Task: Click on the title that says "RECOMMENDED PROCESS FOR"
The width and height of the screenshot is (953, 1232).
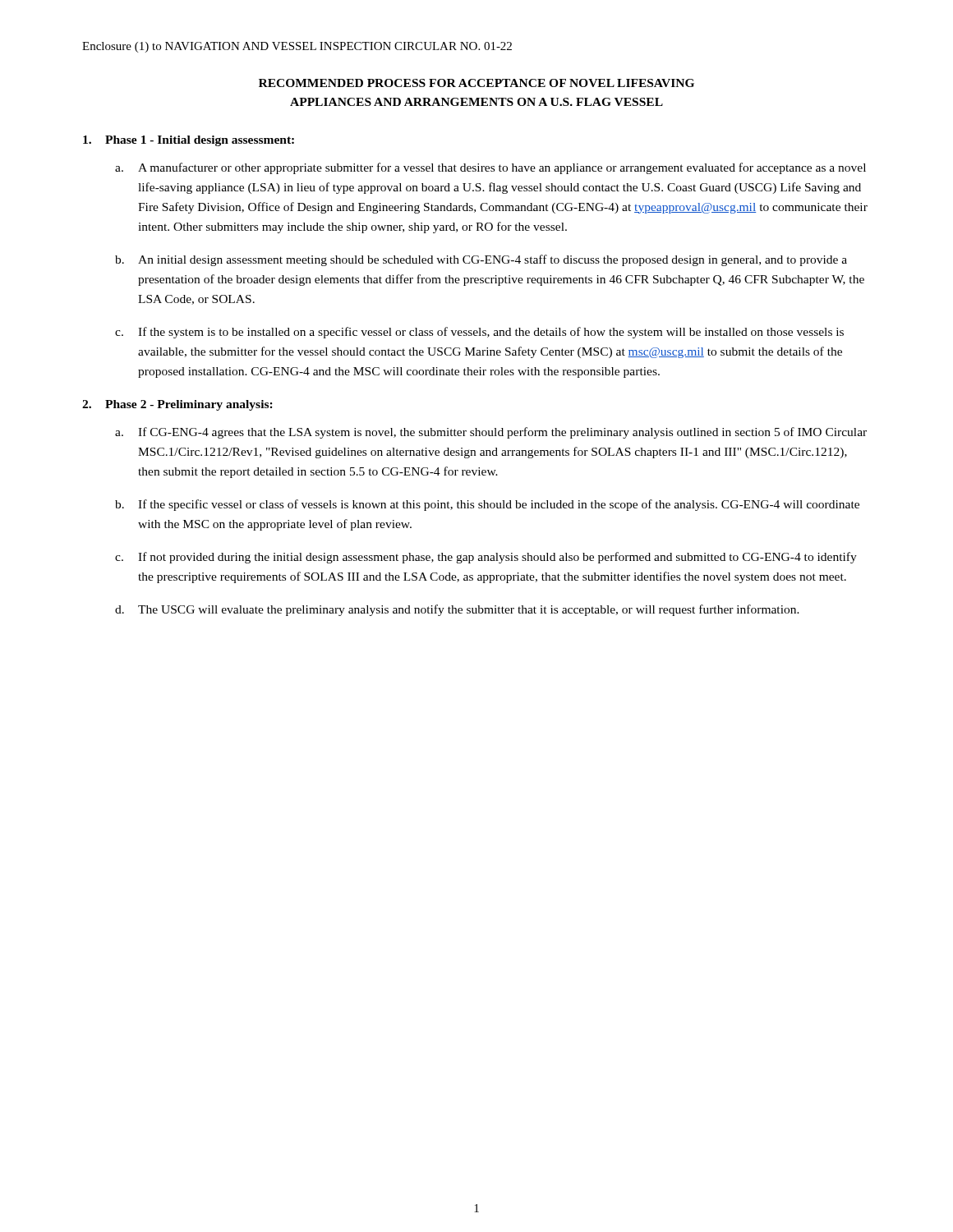Action: coord(476,92)
